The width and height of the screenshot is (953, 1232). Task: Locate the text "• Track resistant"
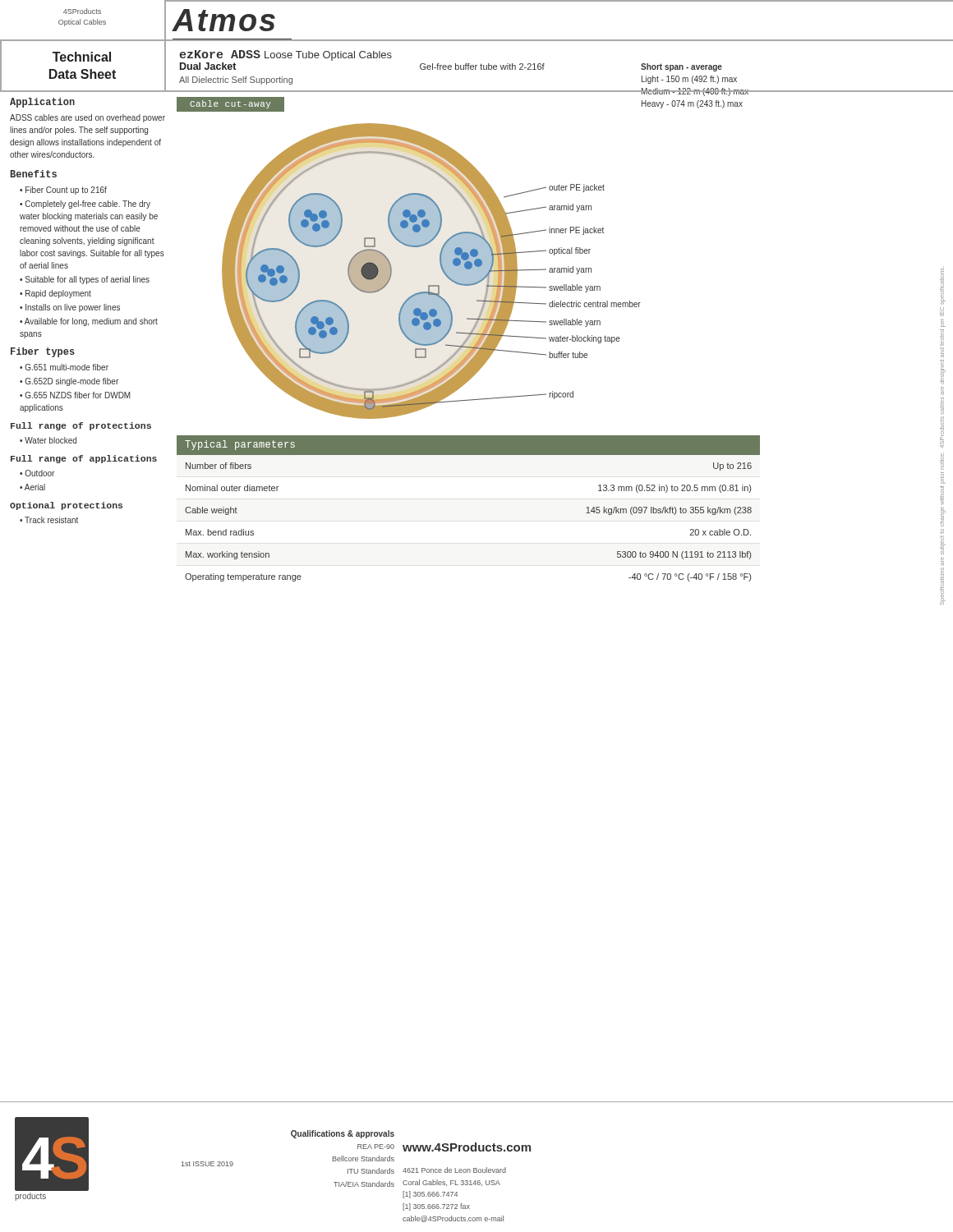49,520
